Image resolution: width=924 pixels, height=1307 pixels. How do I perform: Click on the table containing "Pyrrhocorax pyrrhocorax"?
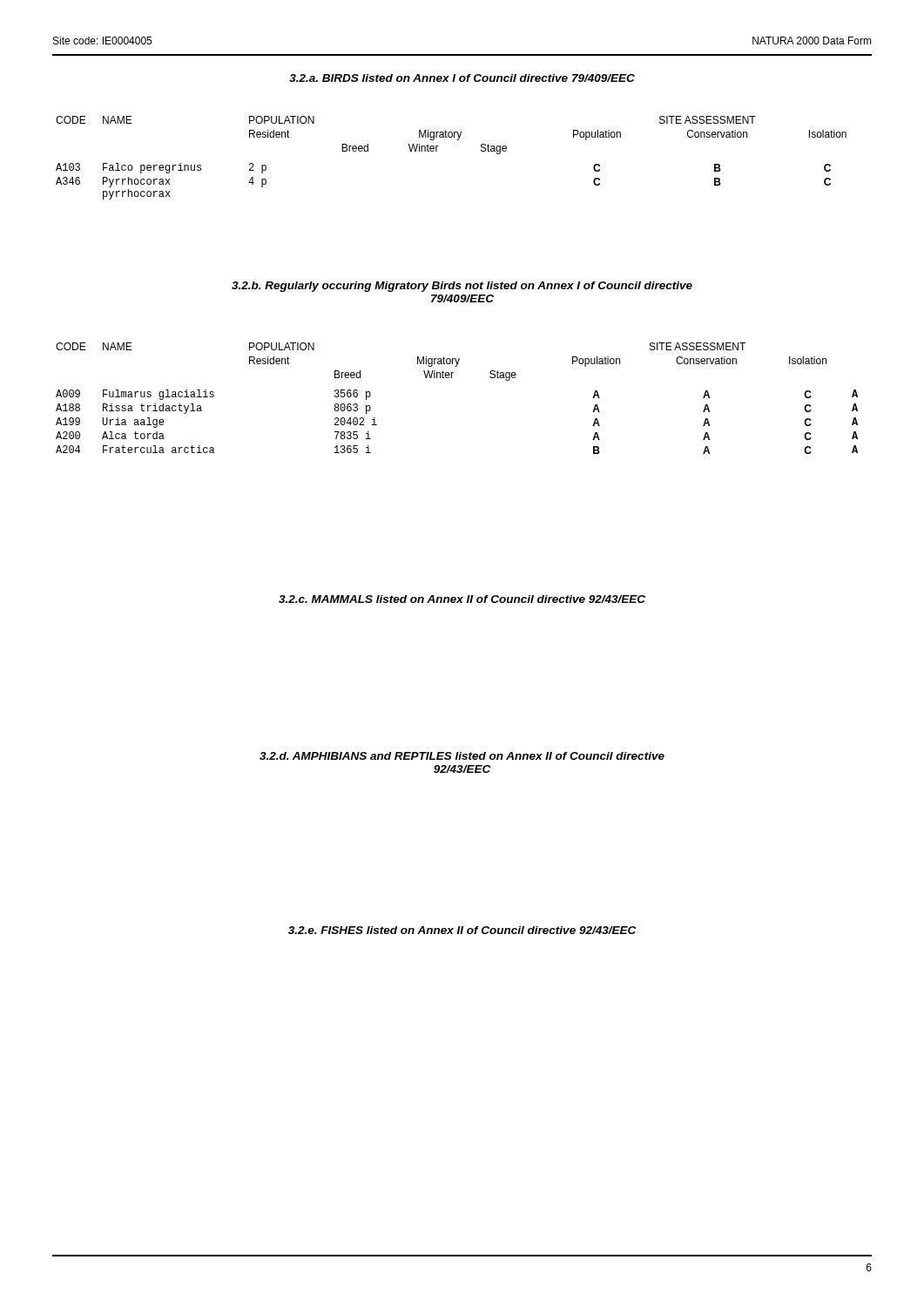coord(462,157)
